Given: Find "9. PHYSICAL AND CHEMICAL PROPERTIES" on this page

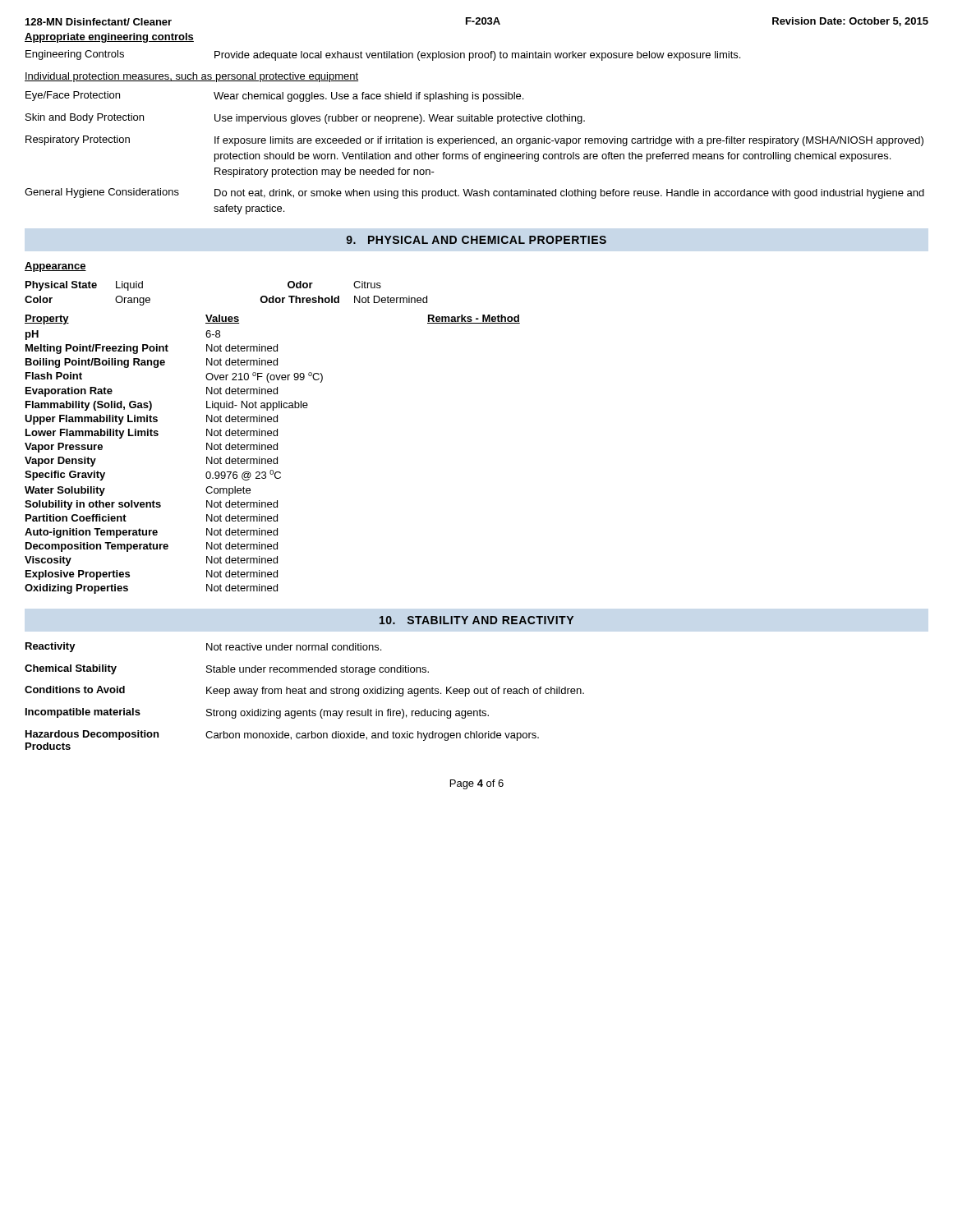Looking at the screenshot, I should click(x=476, y=240).
